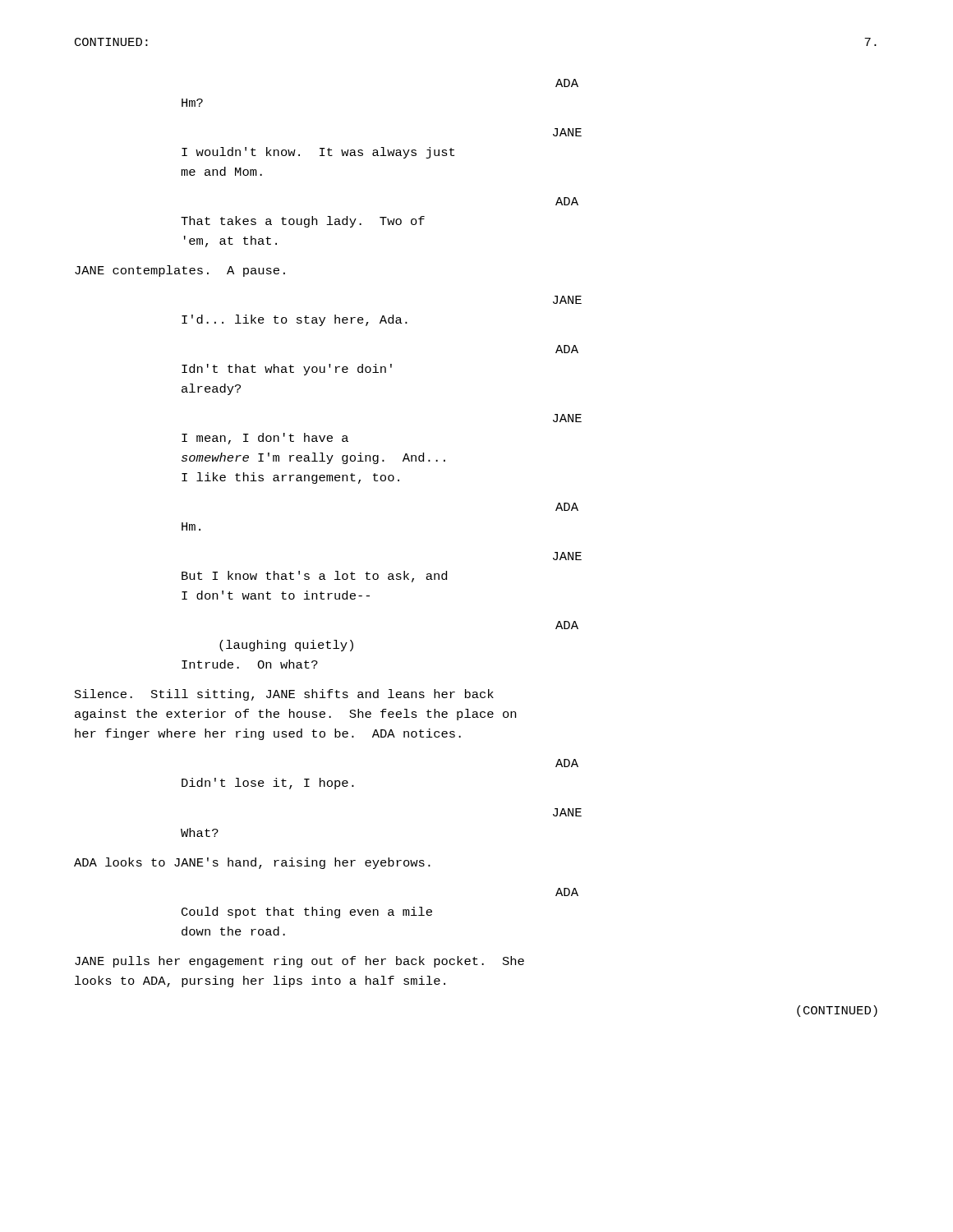Select the passage starting "ADA Hm?"
Image resolution: width=953 pixels, height=1232 pixels.
[x=567, y=83]
